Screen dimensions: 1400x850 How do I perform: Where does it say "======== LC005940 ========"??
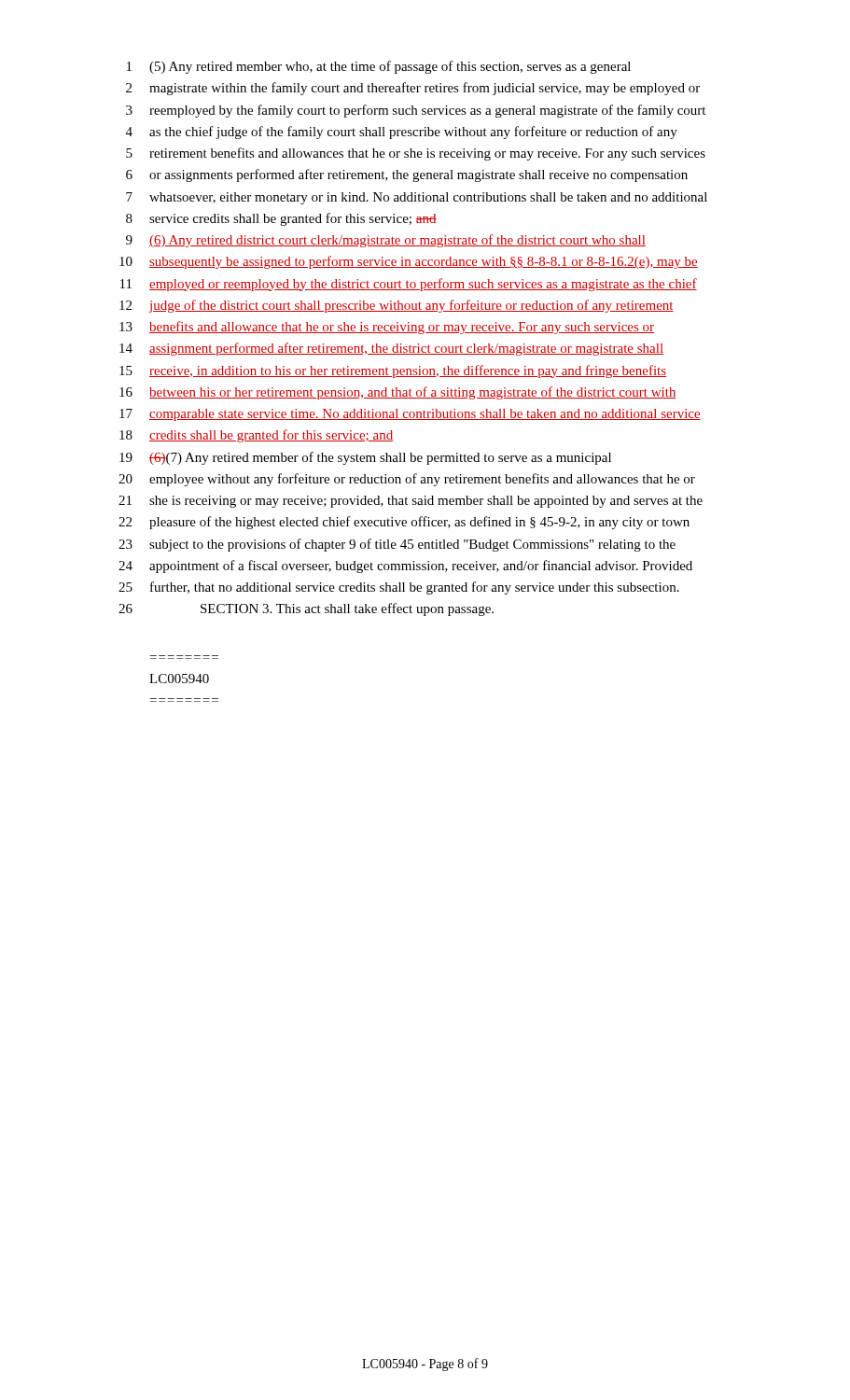pyautogui.click(x=179, y=679)
